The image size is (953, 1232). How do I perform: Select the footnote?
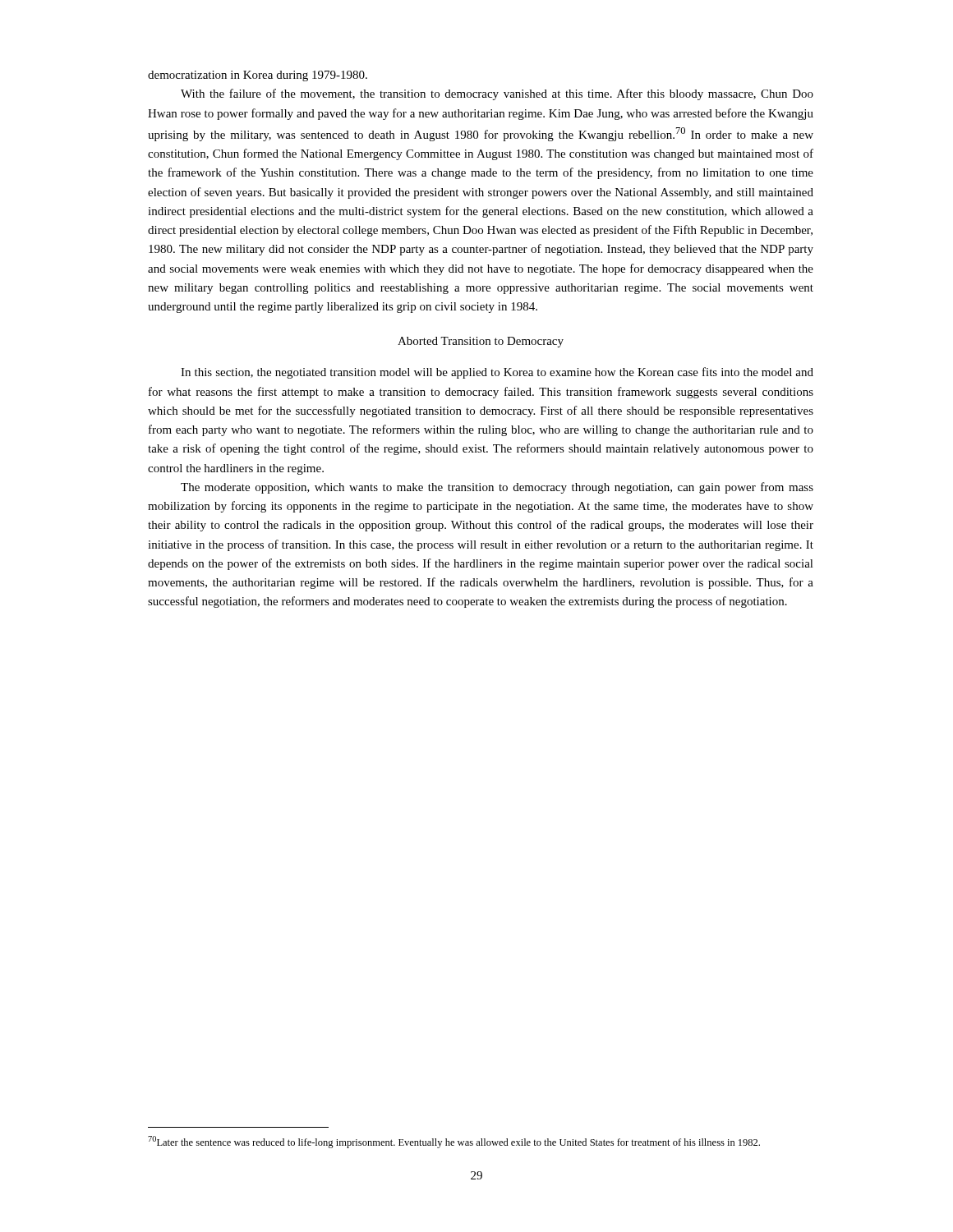pyautogui.click(x=454, y=1141)
